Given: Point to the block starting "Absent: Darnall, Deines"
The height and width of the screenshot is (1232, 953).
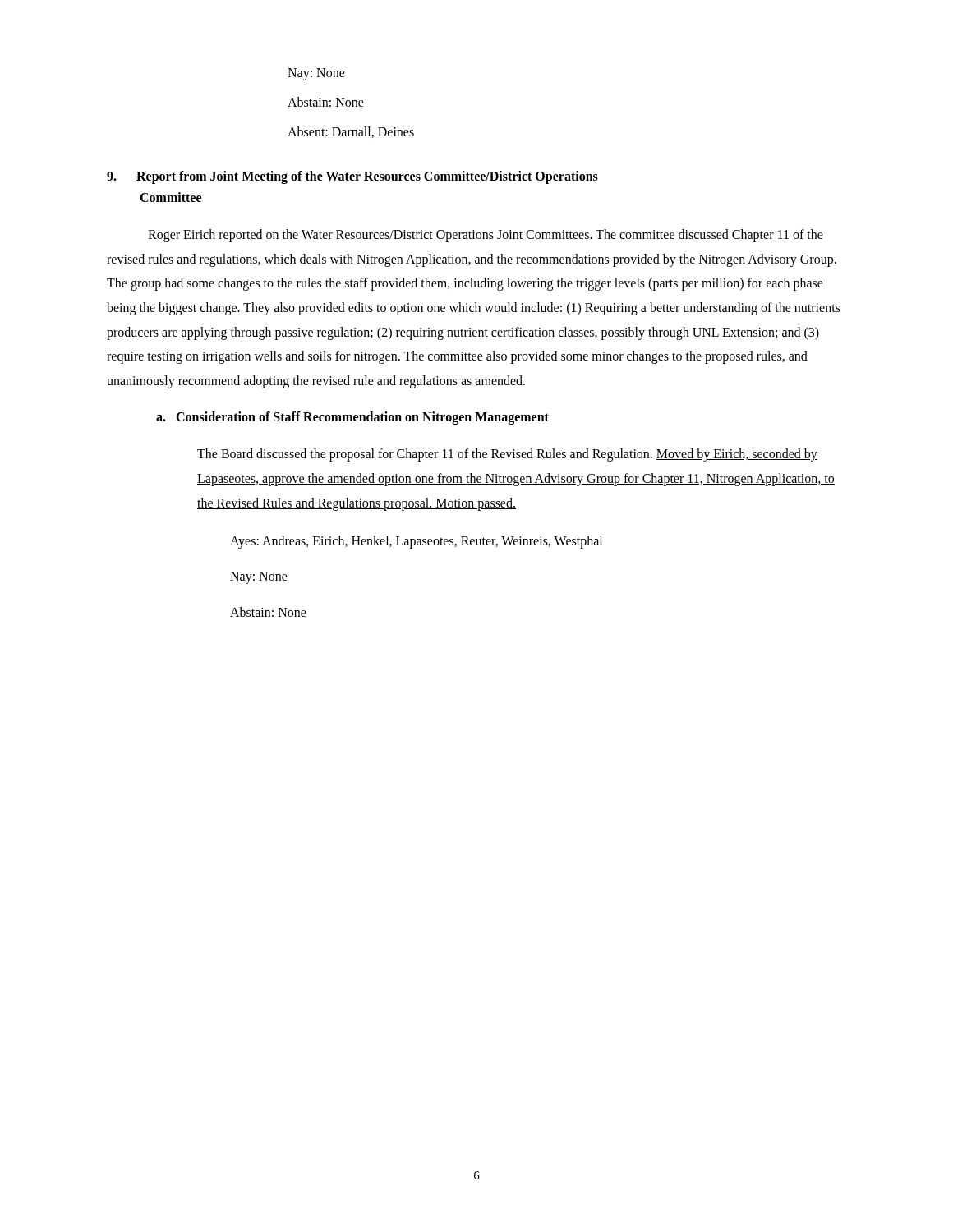Looking at the screenshot, I should pos(351,132).
